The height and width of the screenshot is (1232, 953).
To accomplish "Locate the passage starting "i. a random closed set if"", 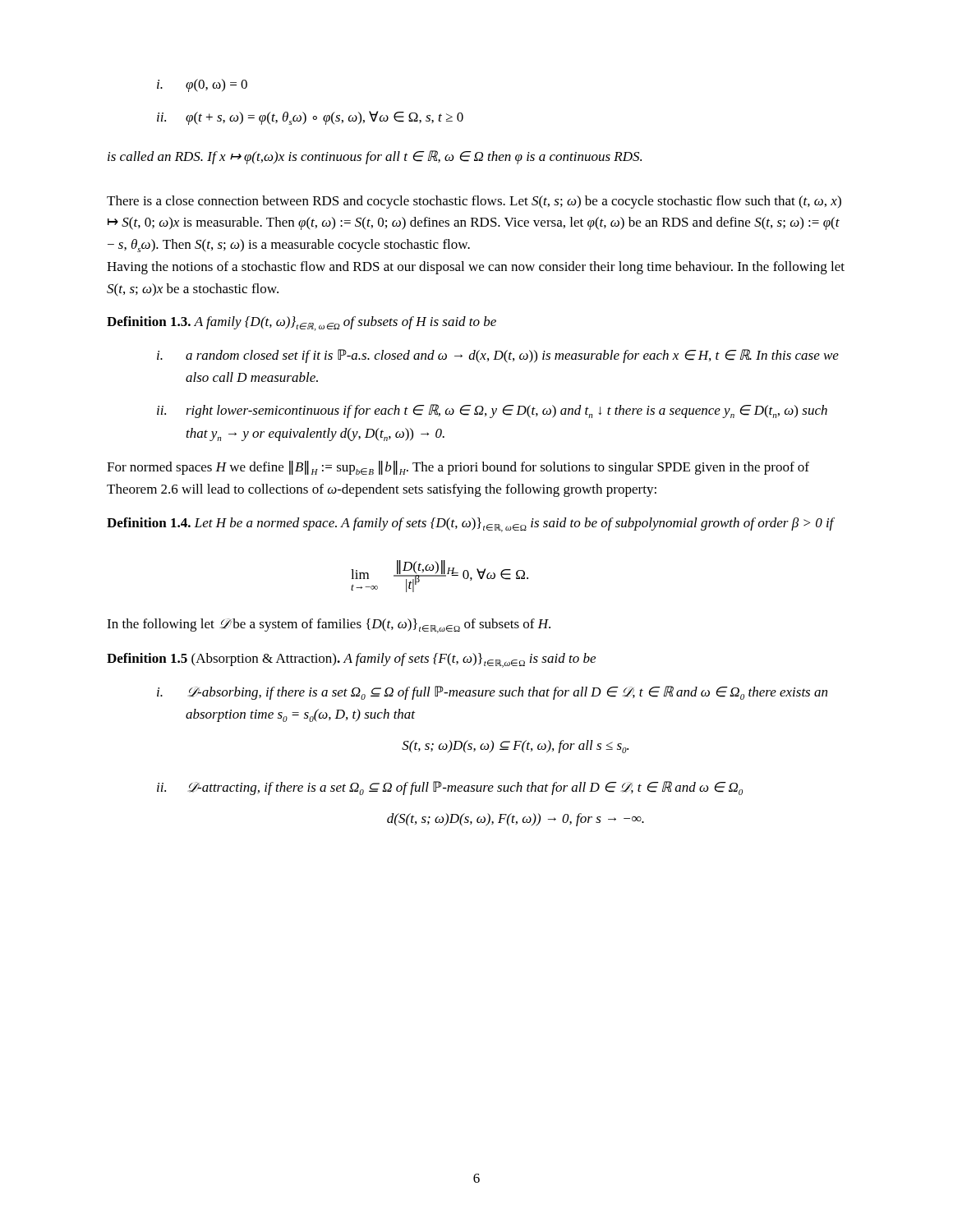I will (501, 367).
